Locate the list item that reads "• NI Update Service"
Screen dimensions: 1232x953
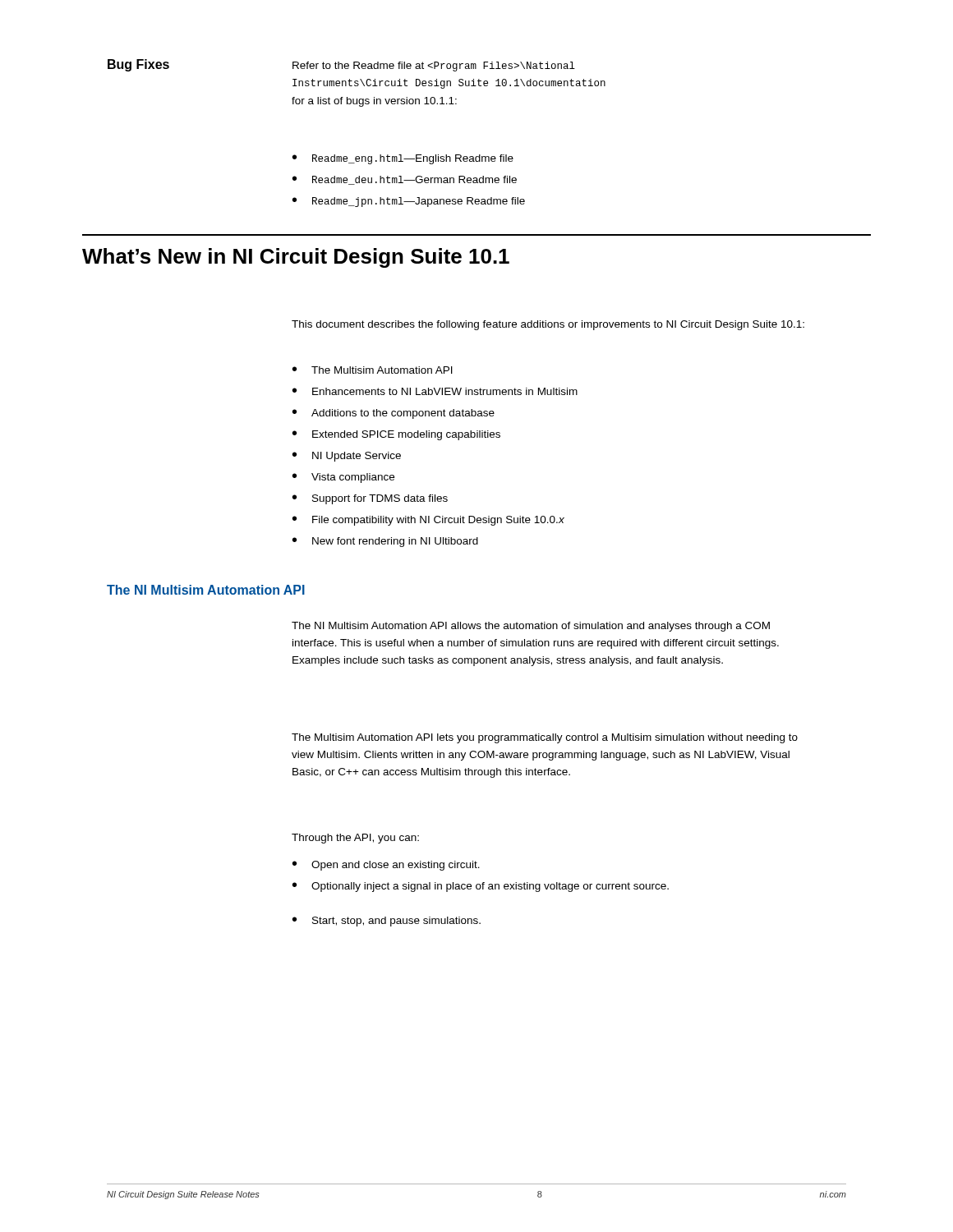tap(347, 456)
